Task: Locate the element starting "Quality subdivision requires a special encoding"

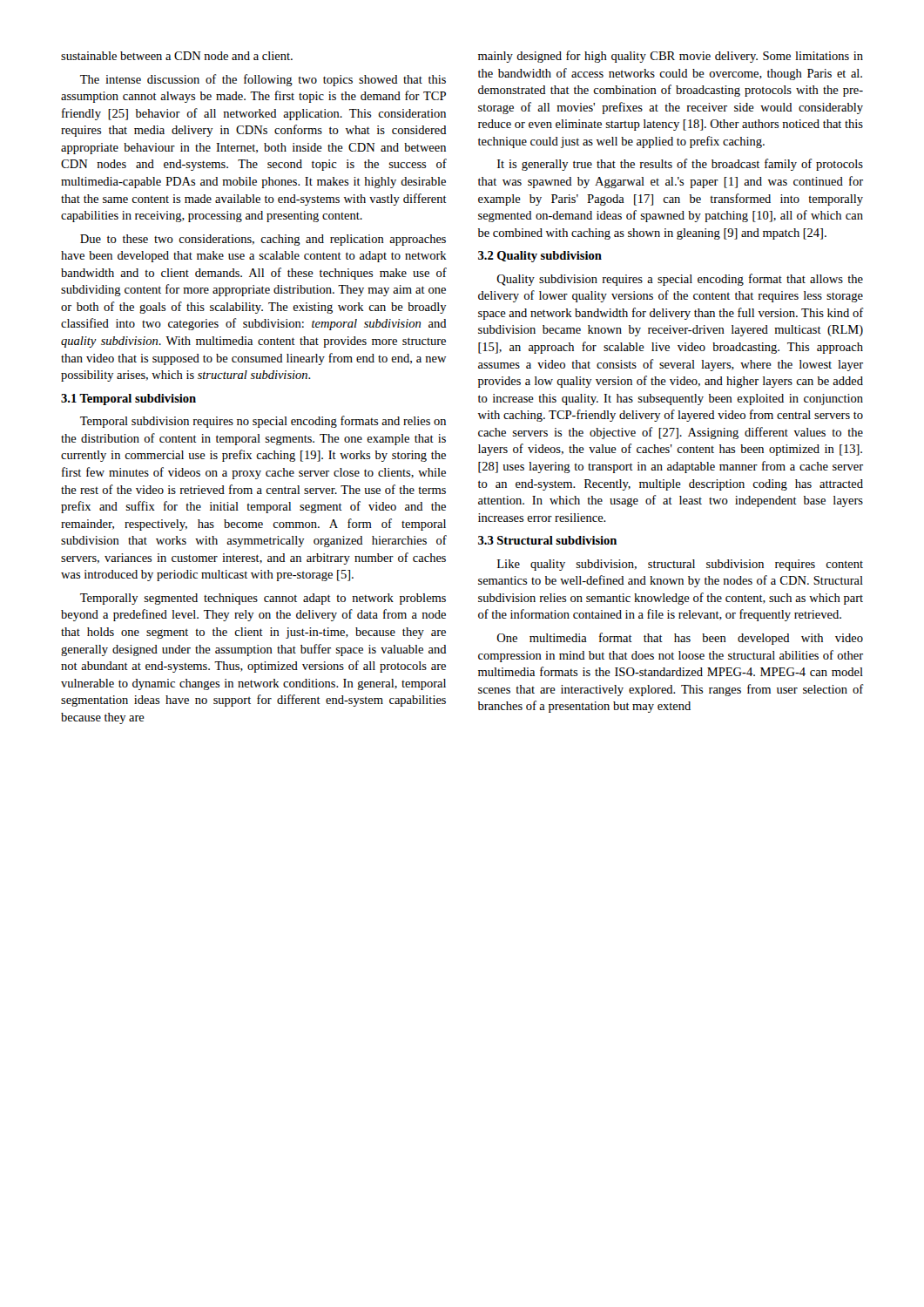Action: [x=670, y=399]
